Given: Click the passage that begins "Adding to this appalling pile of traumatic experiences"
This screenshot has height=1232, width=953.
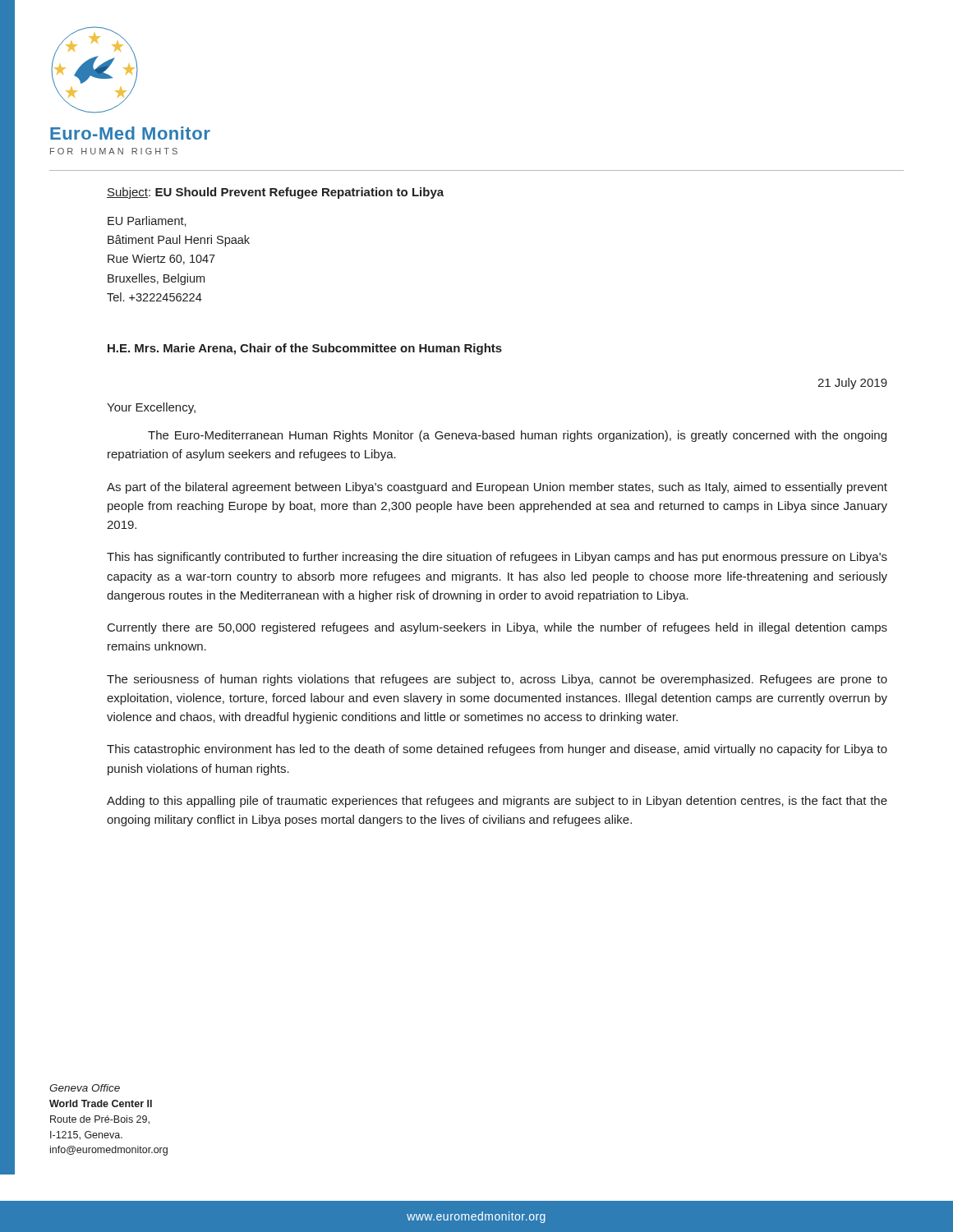Looking at the screenshot, I should tap(497, 810).
